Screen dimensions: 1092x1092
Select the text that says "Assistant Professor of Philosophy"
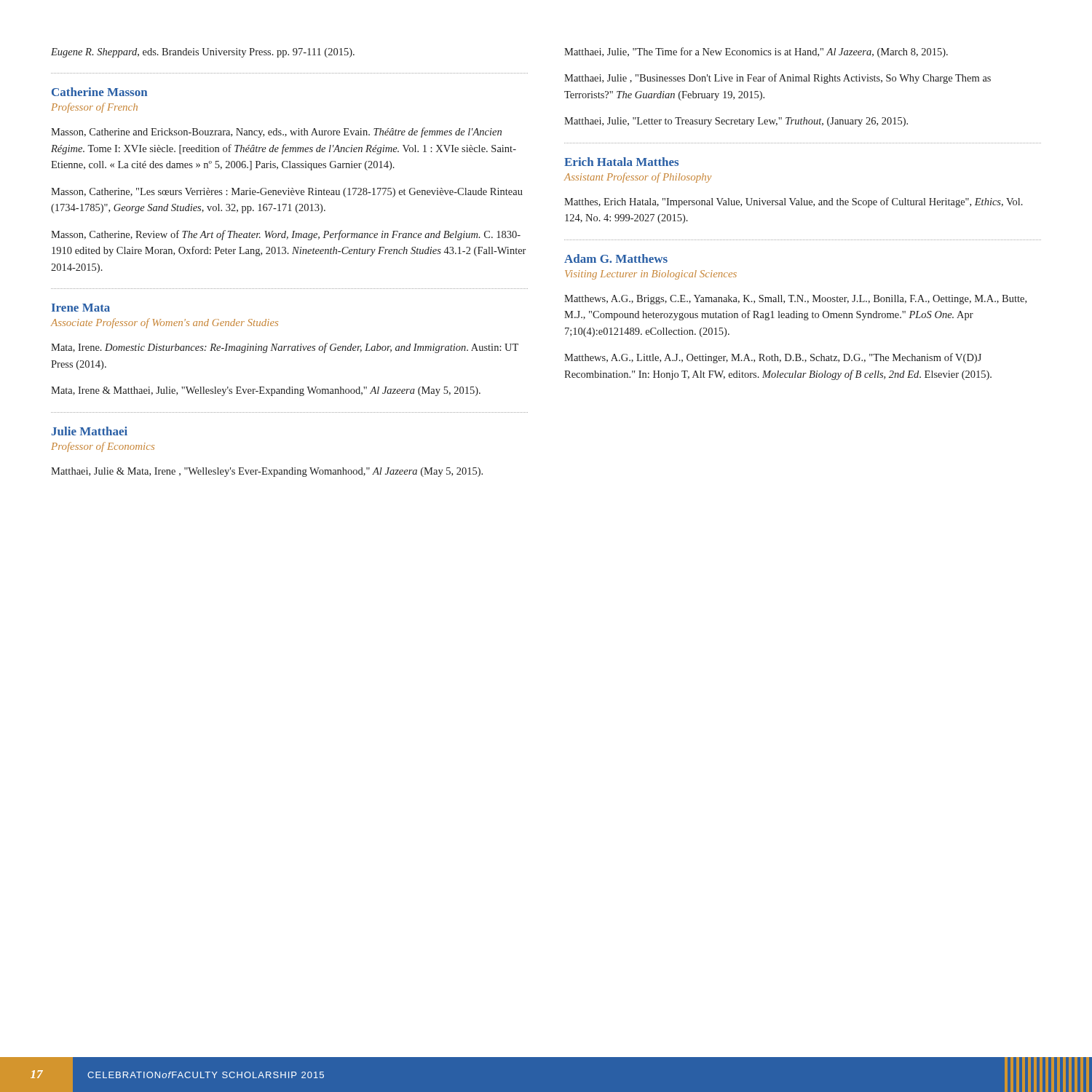tap(638, 177)
